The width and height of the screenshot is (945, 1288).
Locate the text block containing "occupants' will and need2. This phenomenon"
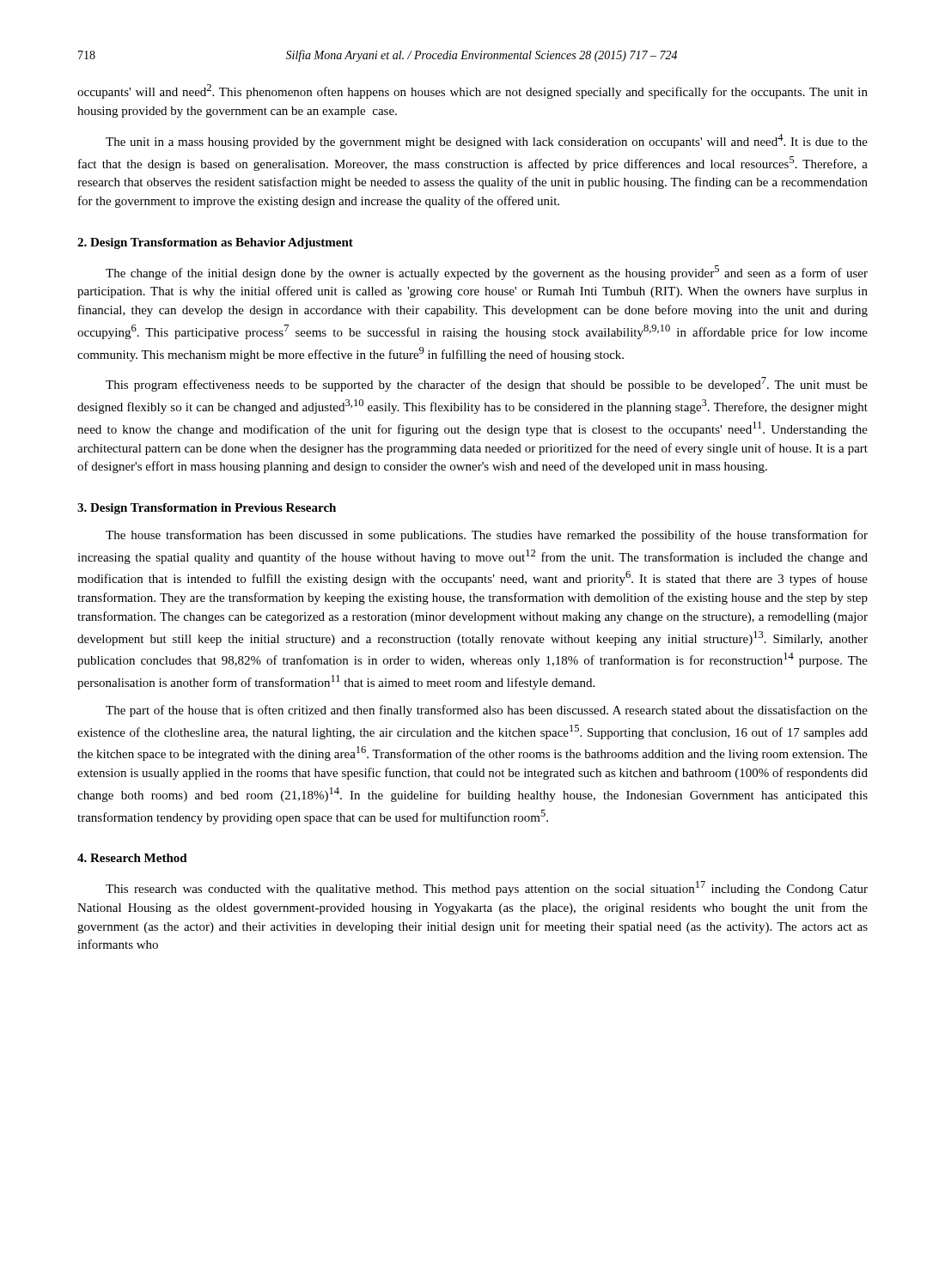click(x=472, y=146)
